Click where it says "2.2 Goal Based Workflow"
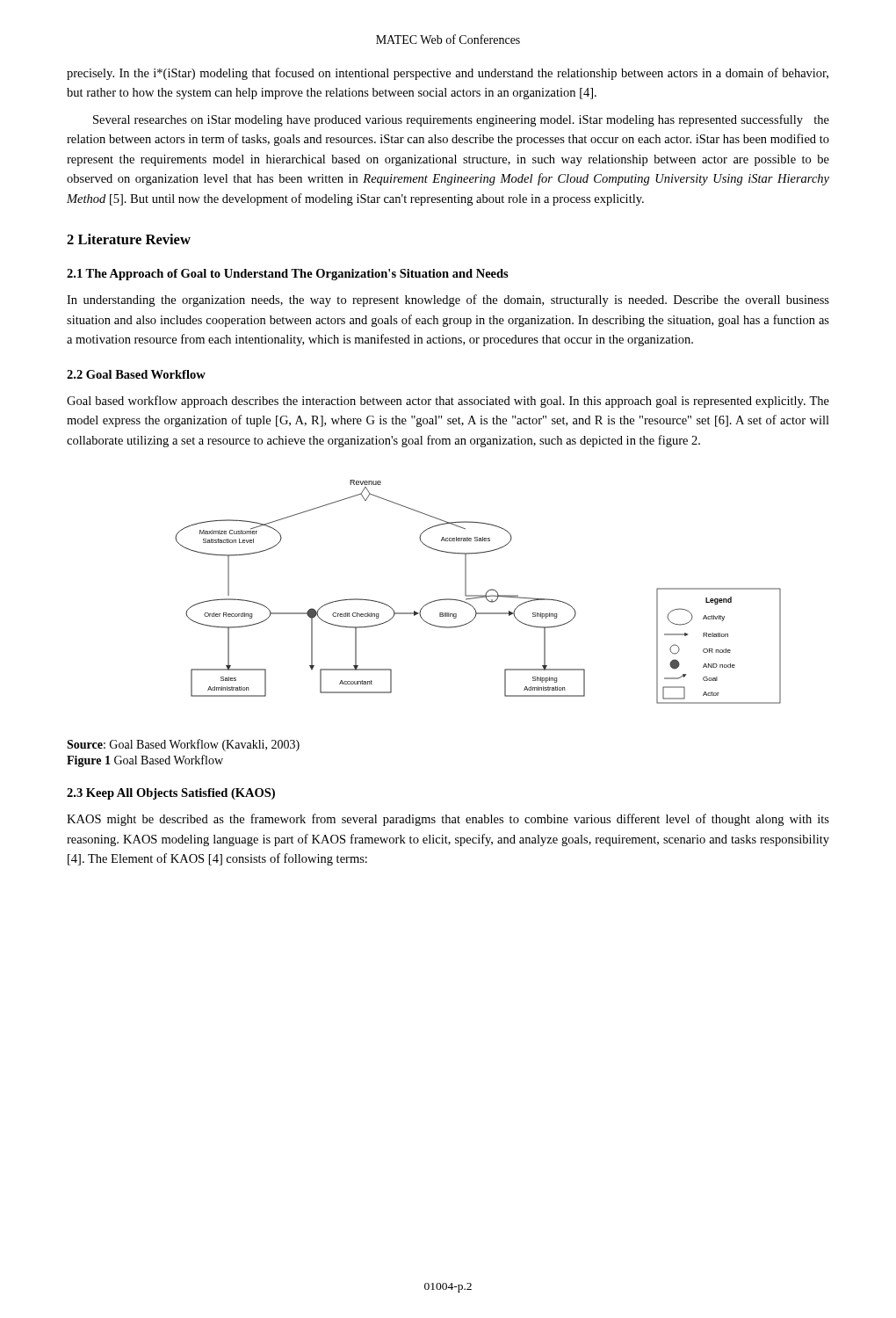Viewport: 896px width, 1318px height. pos(136,374)
